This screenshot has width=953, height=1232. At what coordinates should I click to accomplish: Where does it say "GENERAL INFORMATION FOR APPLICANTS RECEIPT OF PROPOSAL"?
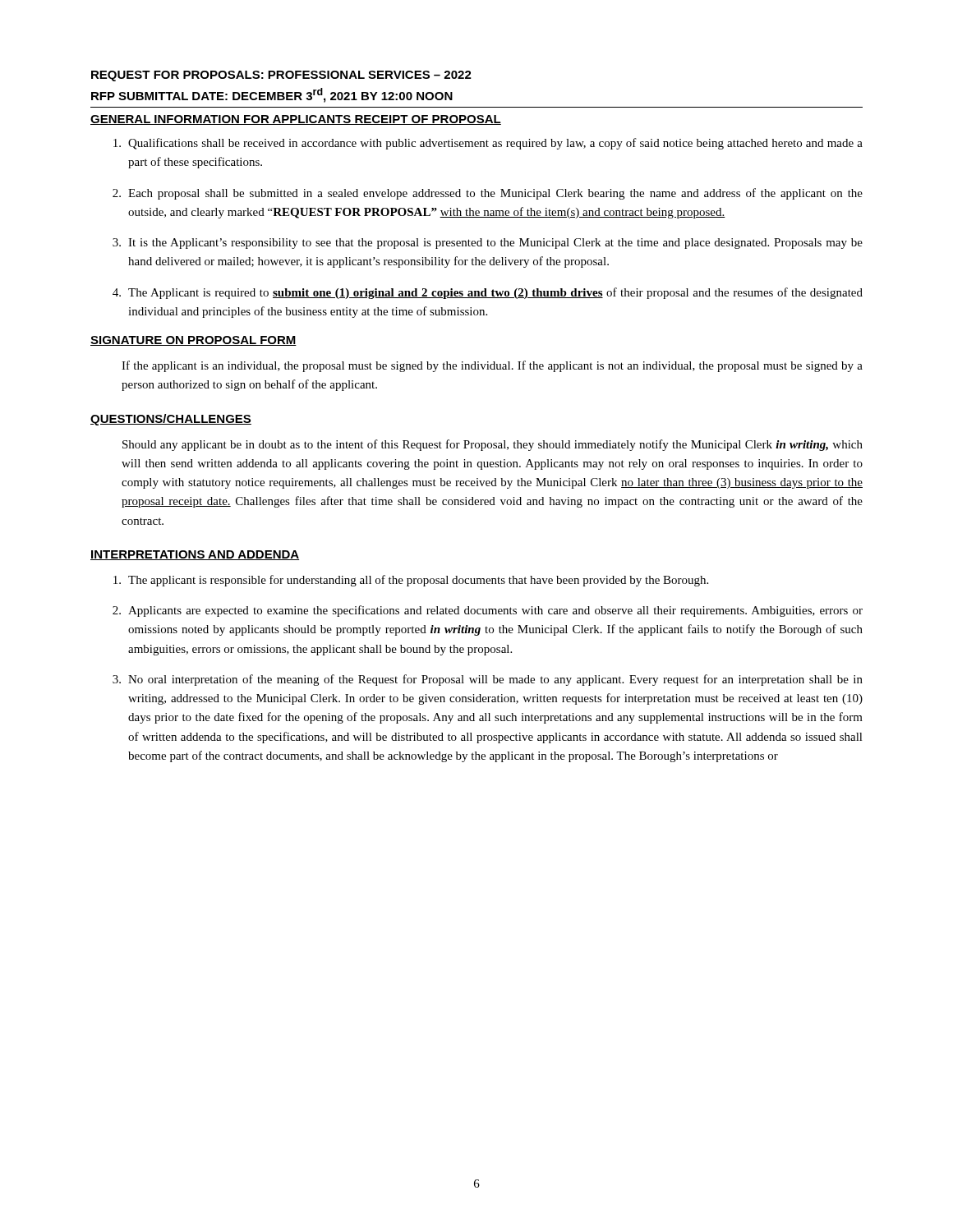[x=476, y=119]
